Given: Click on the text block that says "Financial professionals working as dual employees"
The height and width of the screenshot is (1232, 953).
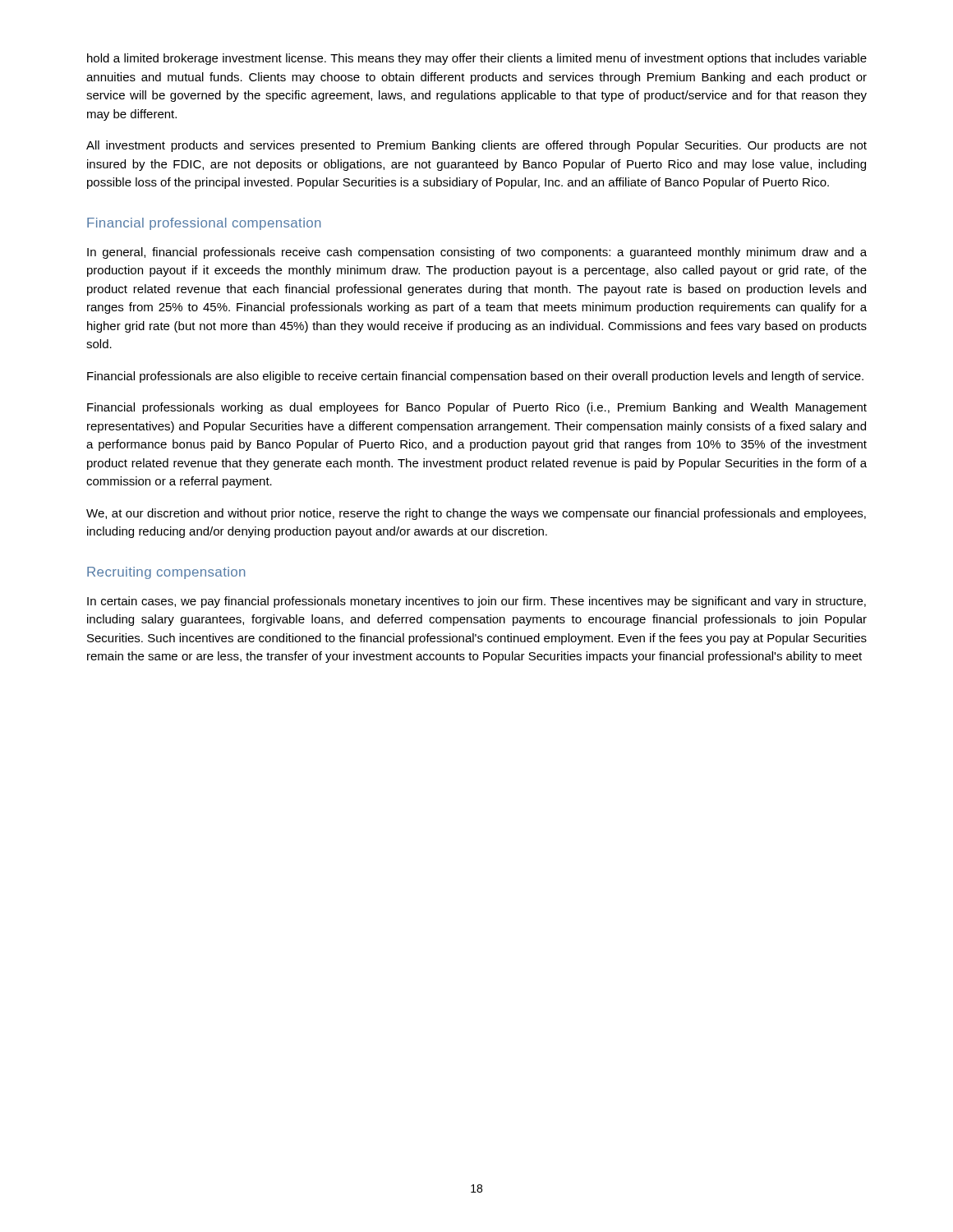Looking at the screenshot, I should click(476, 444).
